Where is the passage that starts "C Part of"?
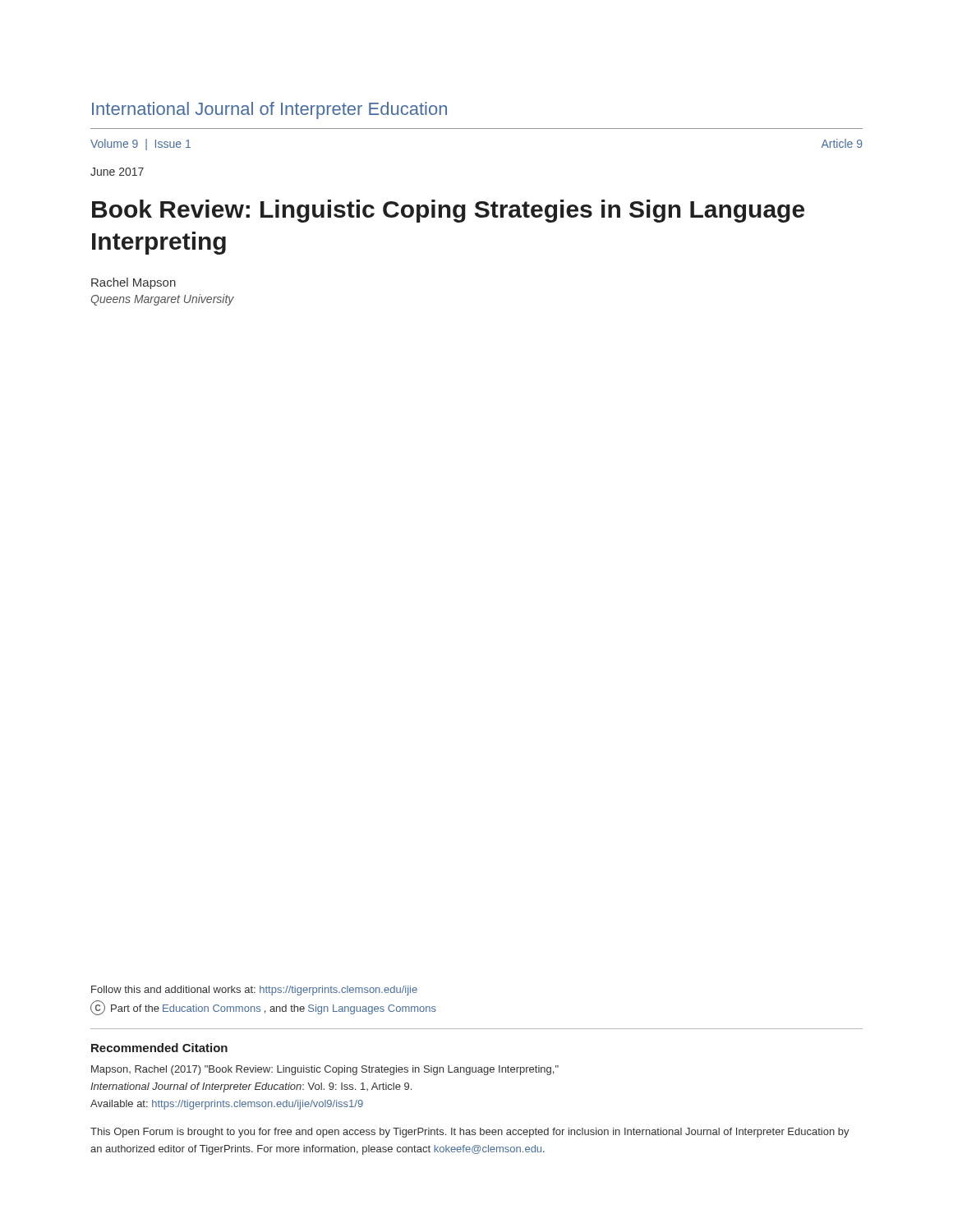 pos(263,1008)
